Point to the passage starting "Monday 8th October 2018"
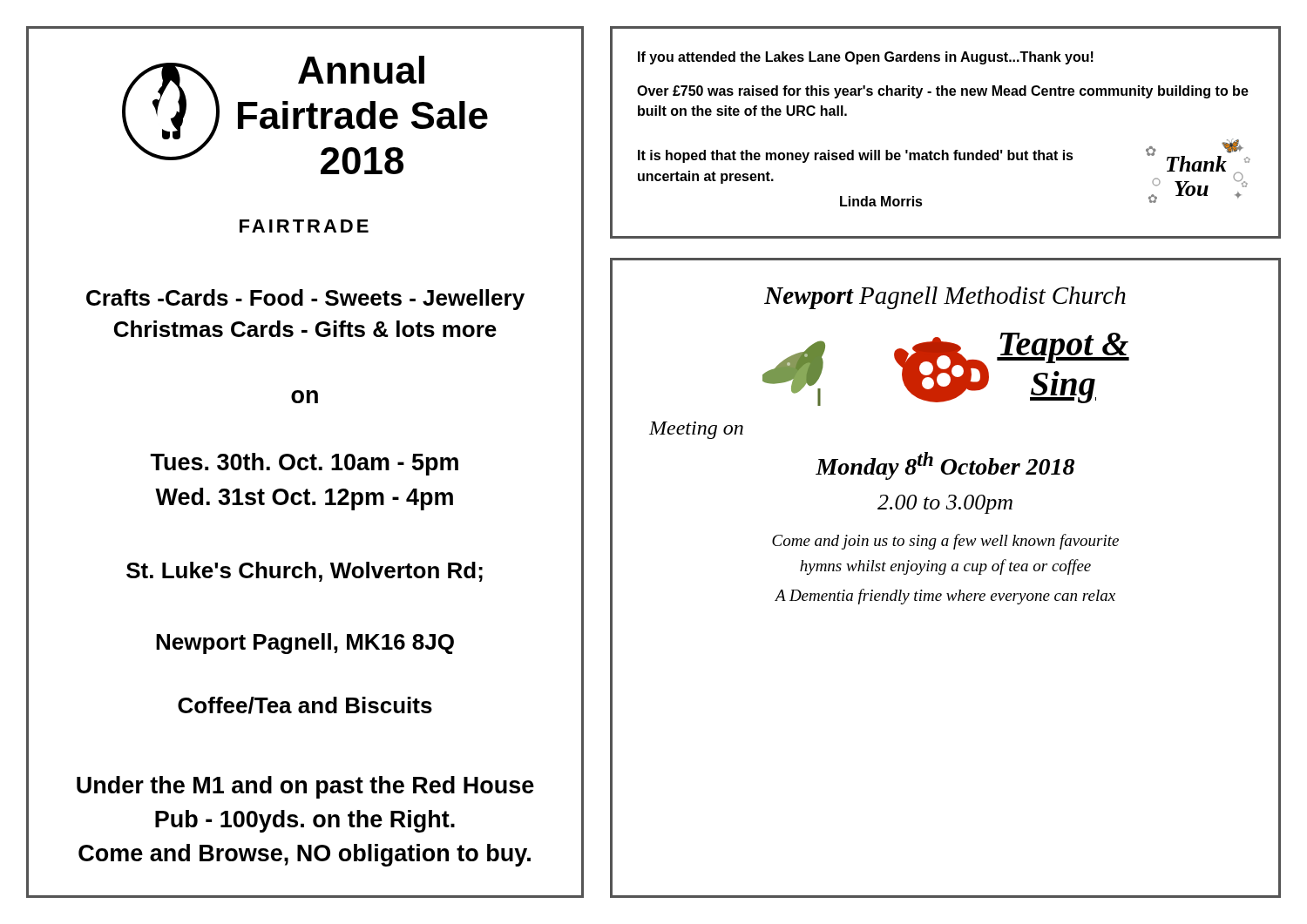 (x=945, y=463)
